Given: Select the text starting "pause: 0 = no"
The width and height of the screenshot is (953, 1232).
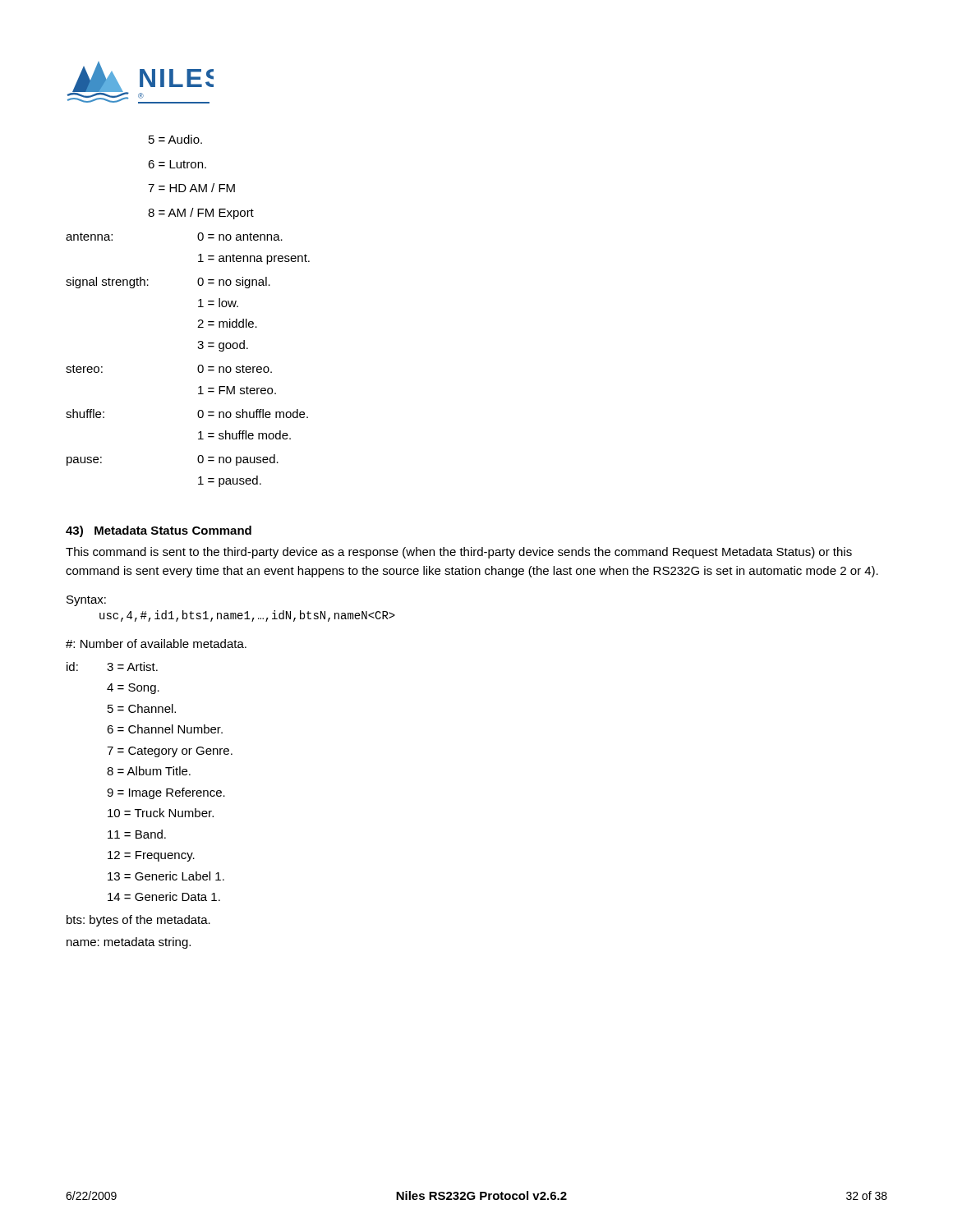Looking at the screenshot, I should (78, 460).
